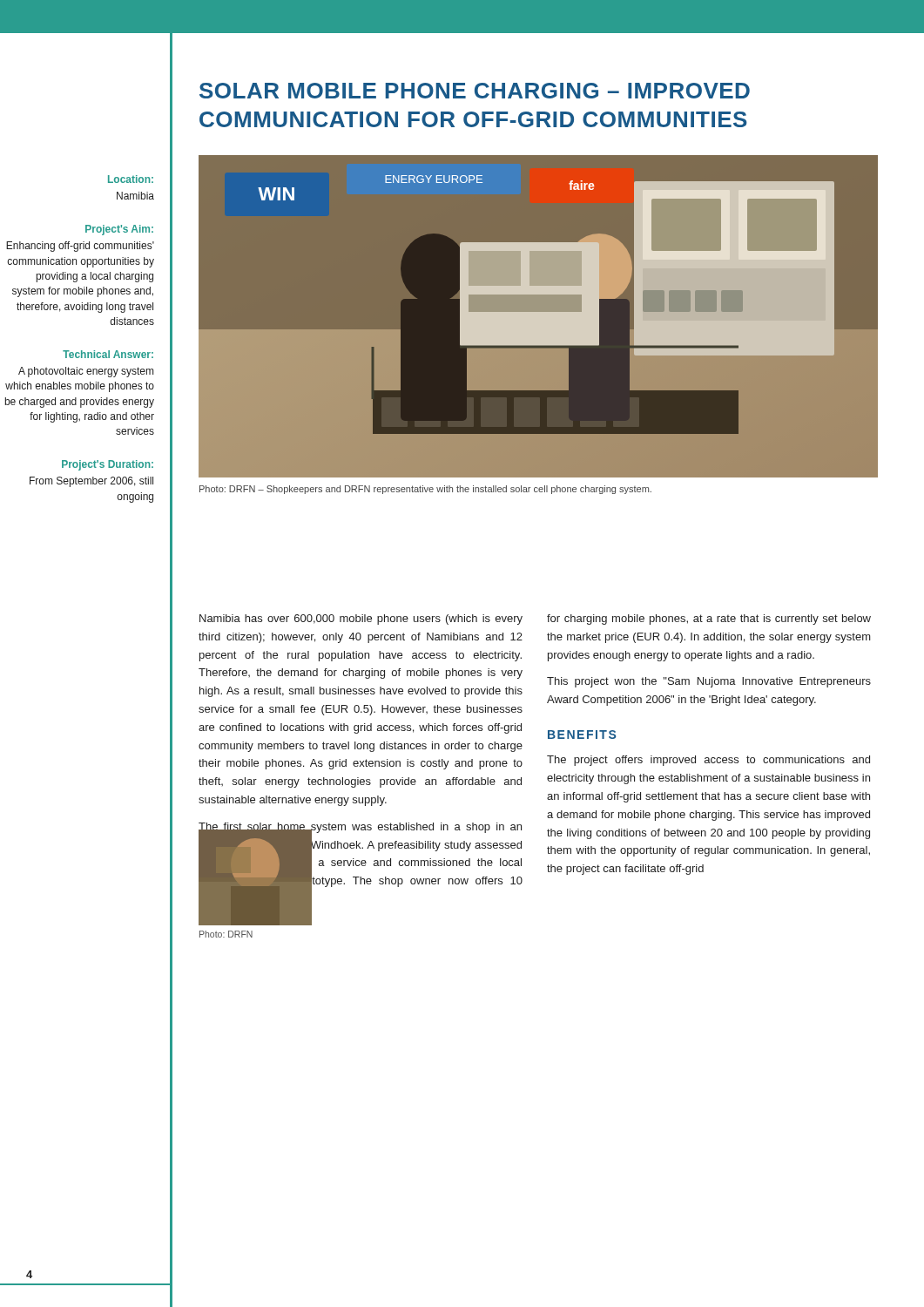Click on the text block starting "SOLAR MOBILE PHONE"
Viewport: 924px width, 1307px height.
548,105
